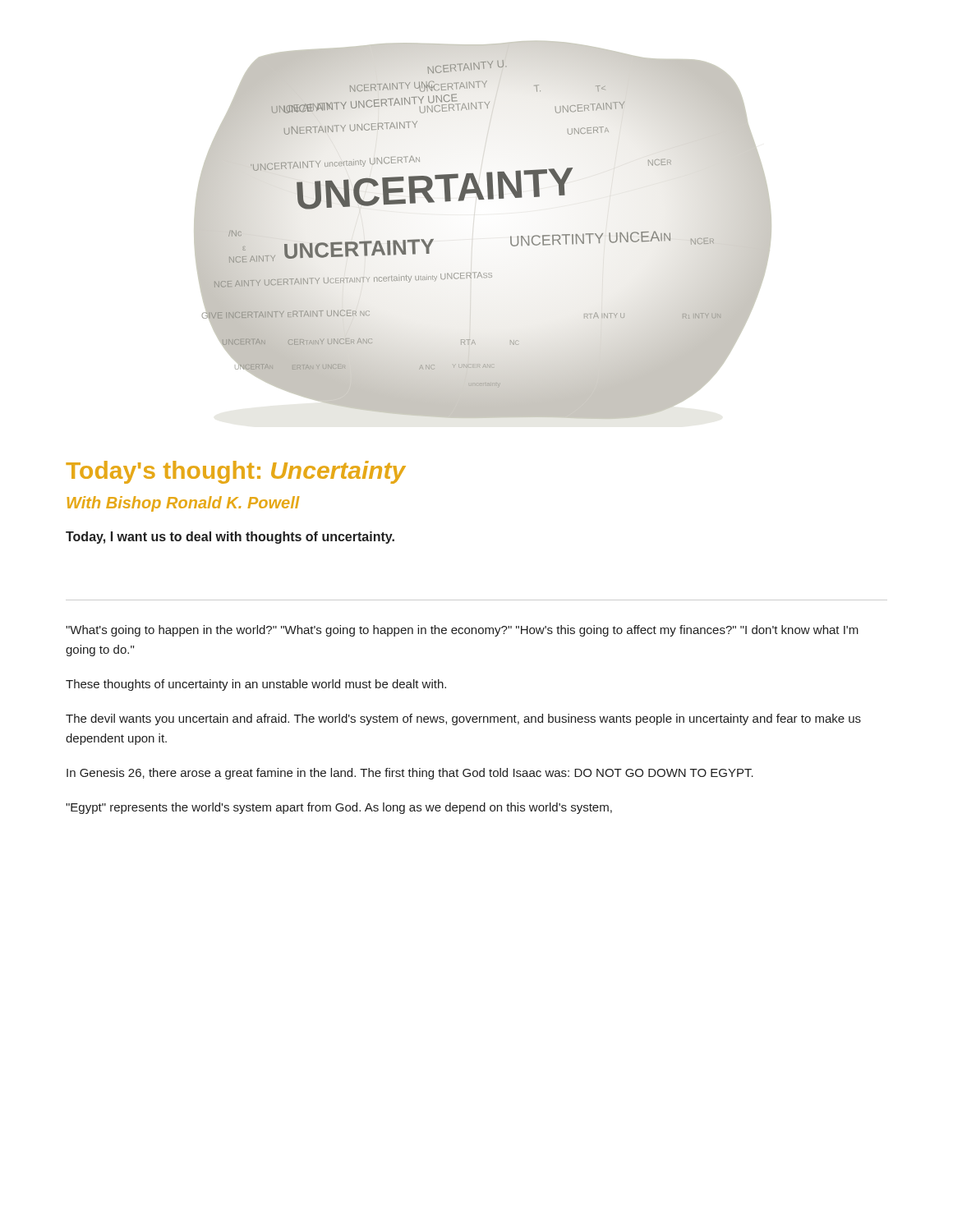Locate the illustration
The height and width of the screenshot is (1232, 953).
pyautogui.click(x=468, y=230)
